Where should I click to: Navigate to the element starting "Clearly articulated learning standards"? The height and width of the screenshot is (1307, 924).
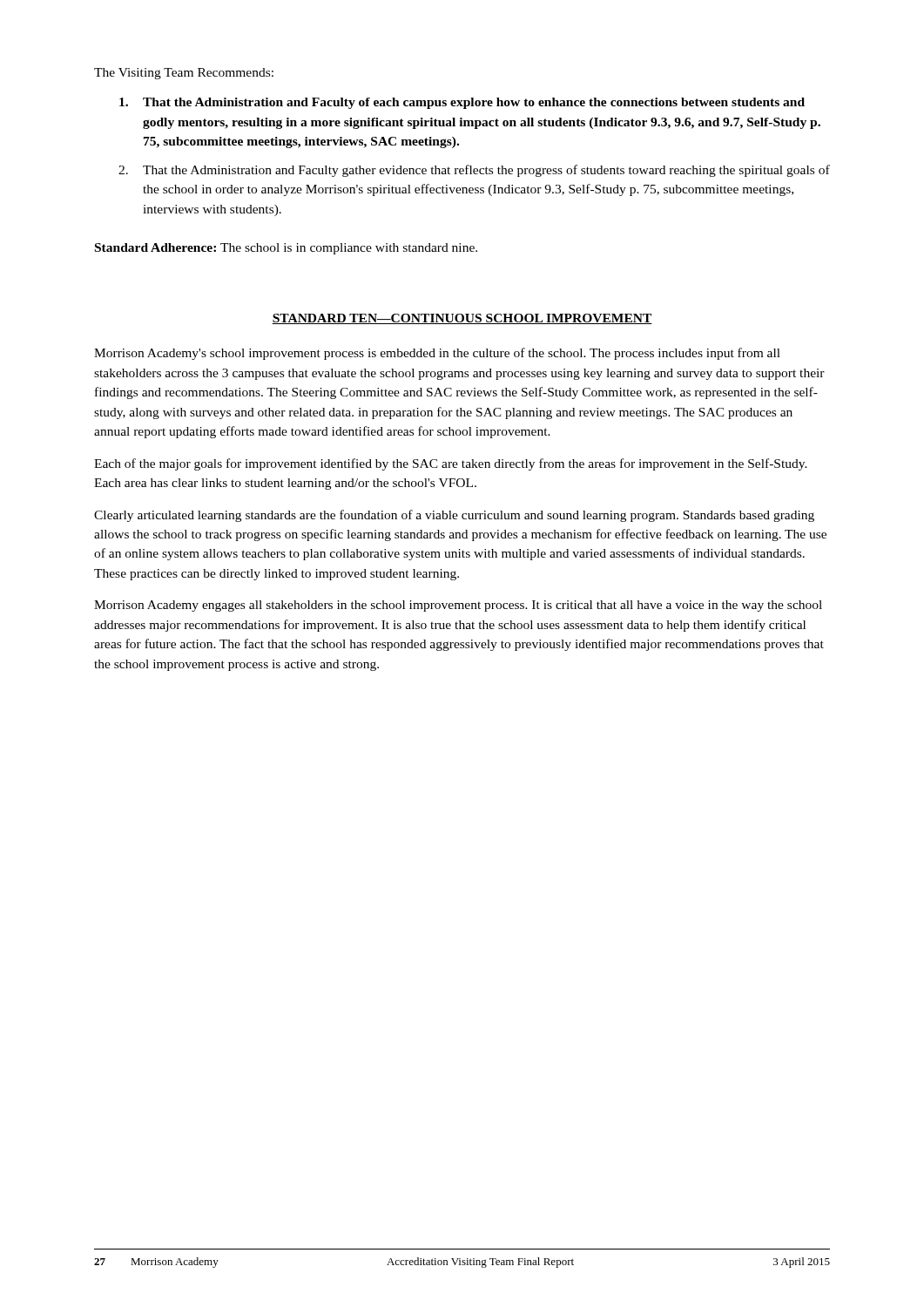(461, 543)
